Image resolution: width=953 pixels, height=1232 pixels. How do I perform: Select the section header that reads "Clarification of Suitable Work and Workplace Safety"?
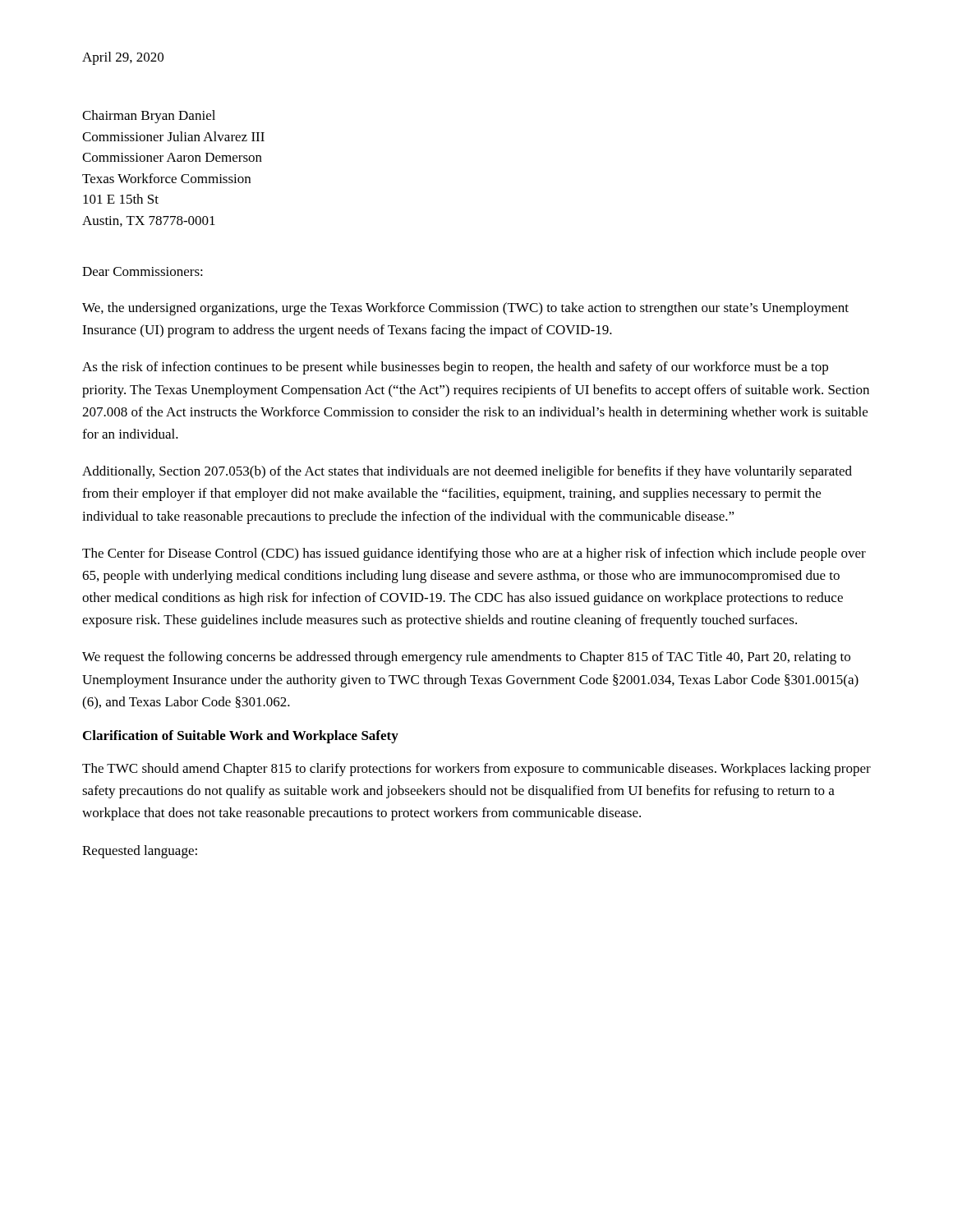[x=240, y=736]
